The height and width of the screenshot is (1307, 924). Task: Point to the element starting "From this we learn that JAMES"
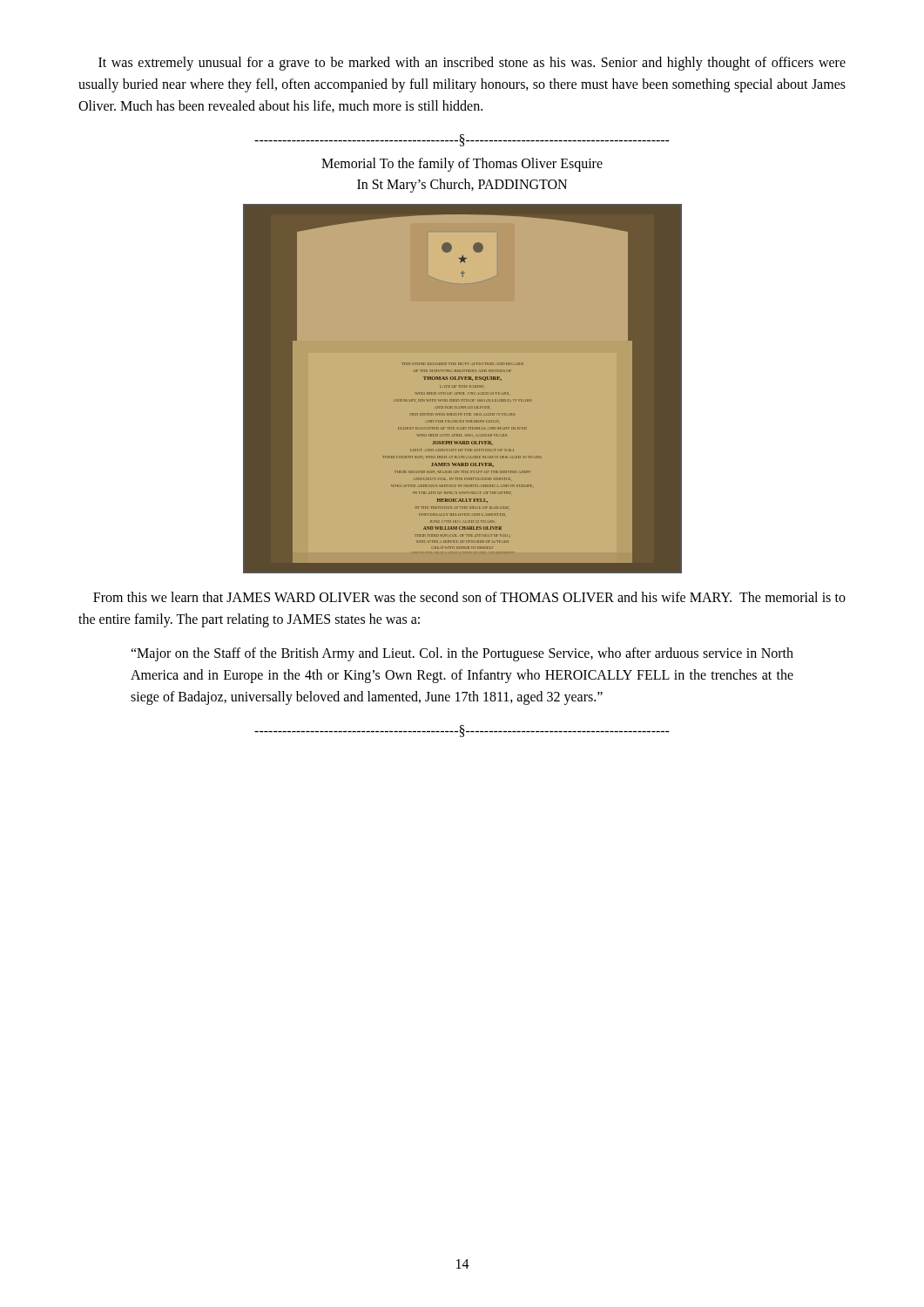(x=462, y=608)
